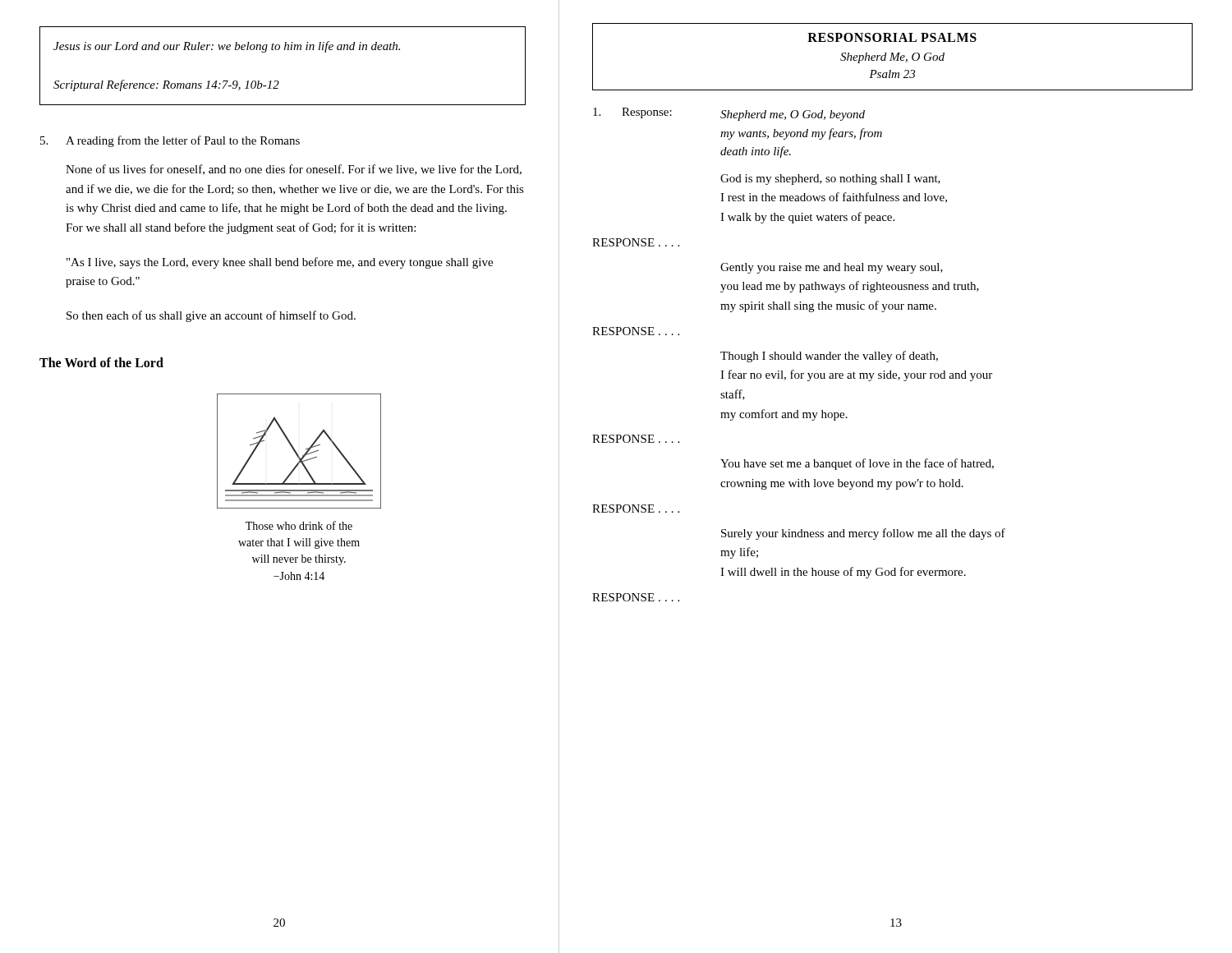
Task: Click on the block starting "Response: Shepherd me, O"
Action: [892, 133]
